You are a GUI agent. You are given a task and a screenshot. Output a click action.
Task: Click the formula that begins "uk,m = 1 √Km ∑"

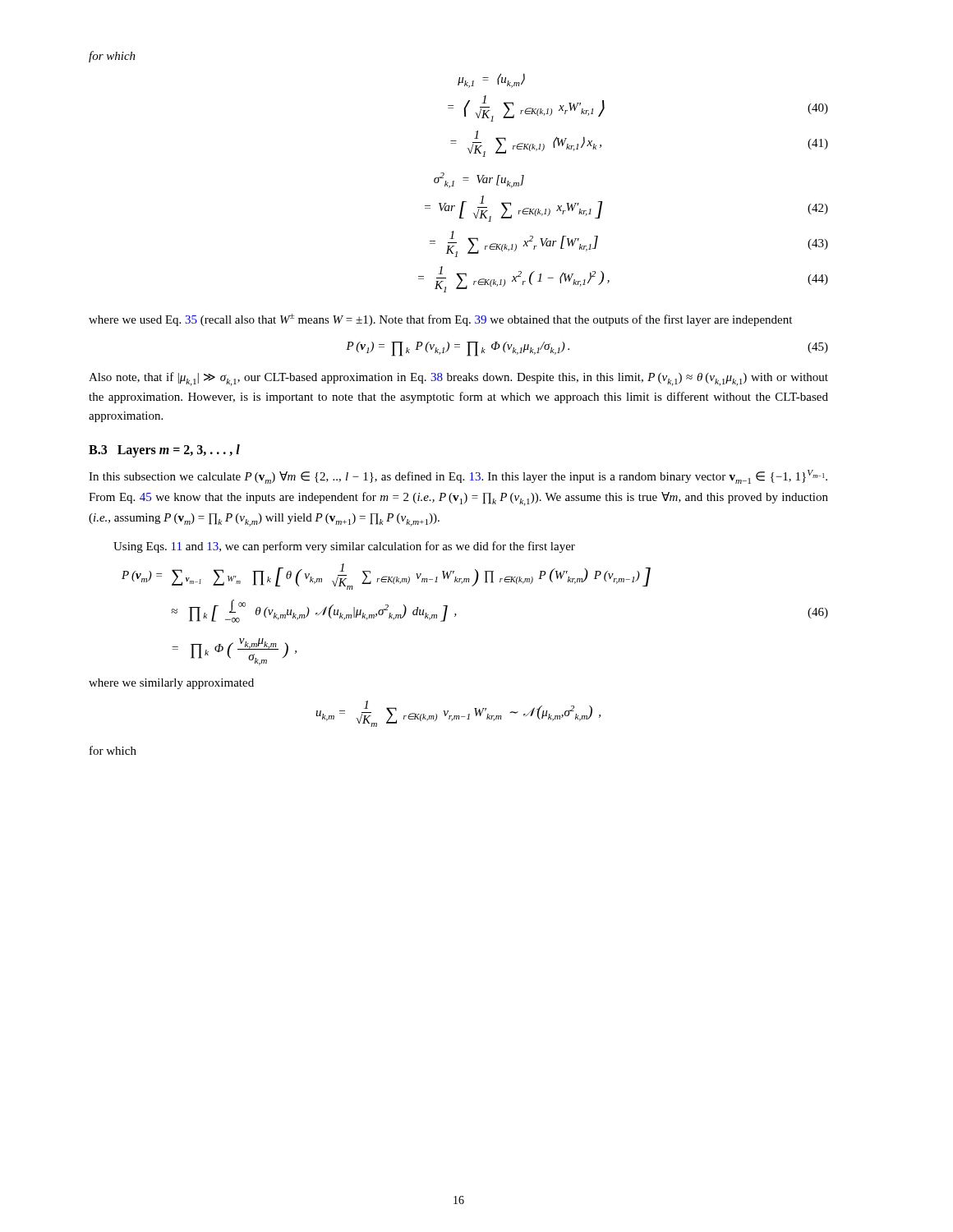[x=458, y=713]
